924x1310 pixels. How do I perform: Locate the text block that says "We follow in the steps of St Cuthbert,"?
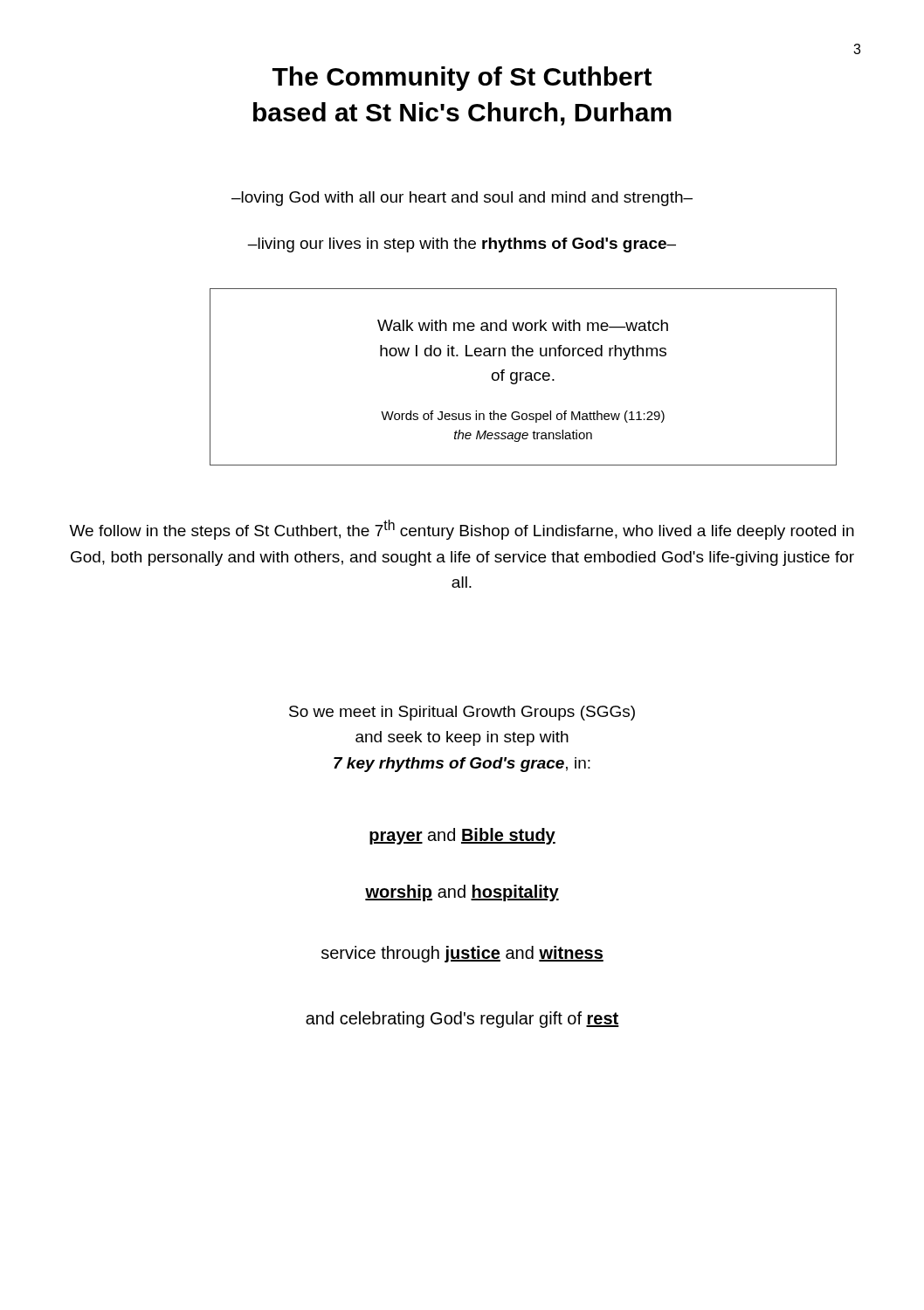pos(462,555)
